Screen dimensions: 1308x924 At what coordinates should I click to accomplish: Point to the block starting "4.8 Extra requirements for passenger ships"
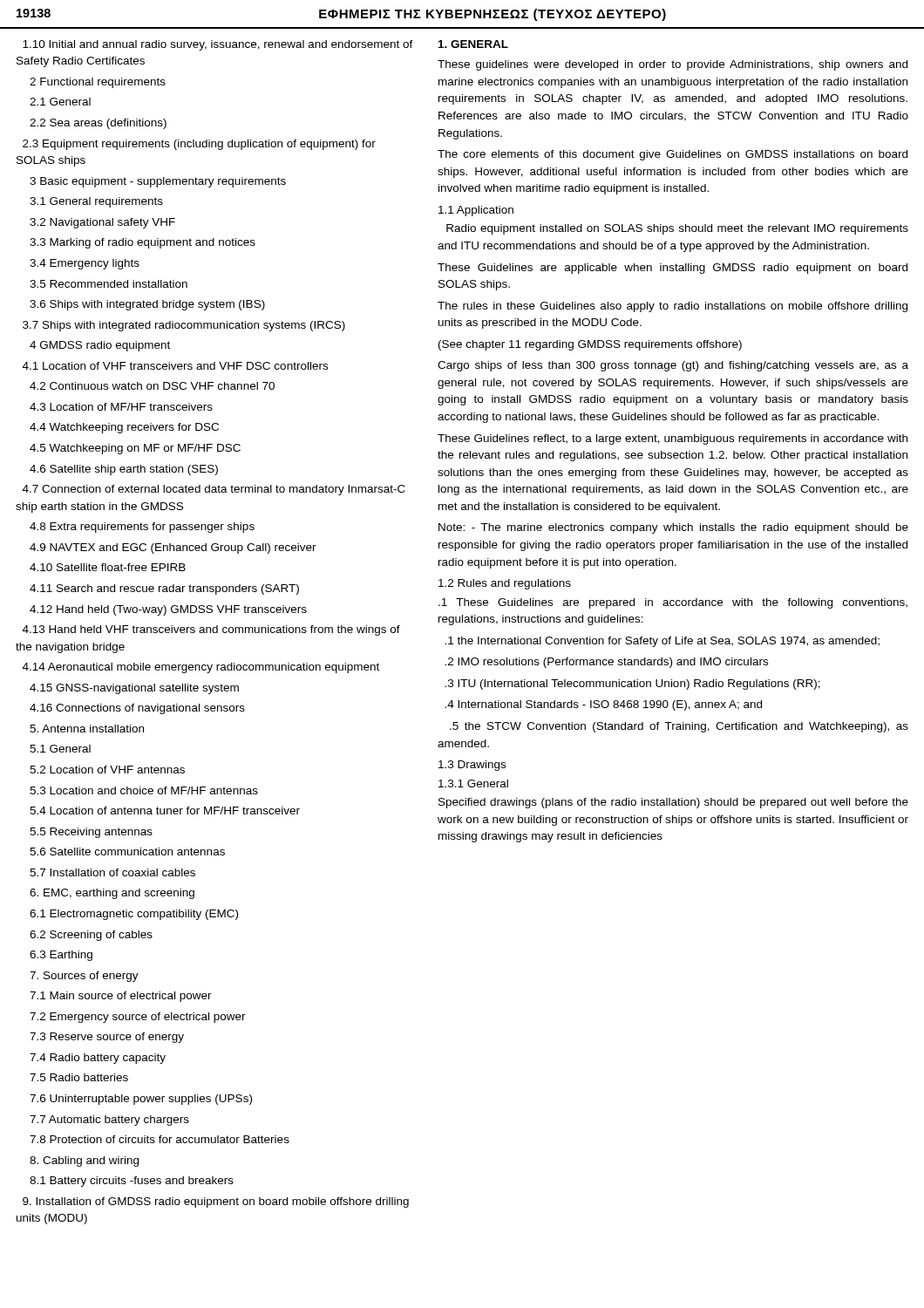coord(142,526)
